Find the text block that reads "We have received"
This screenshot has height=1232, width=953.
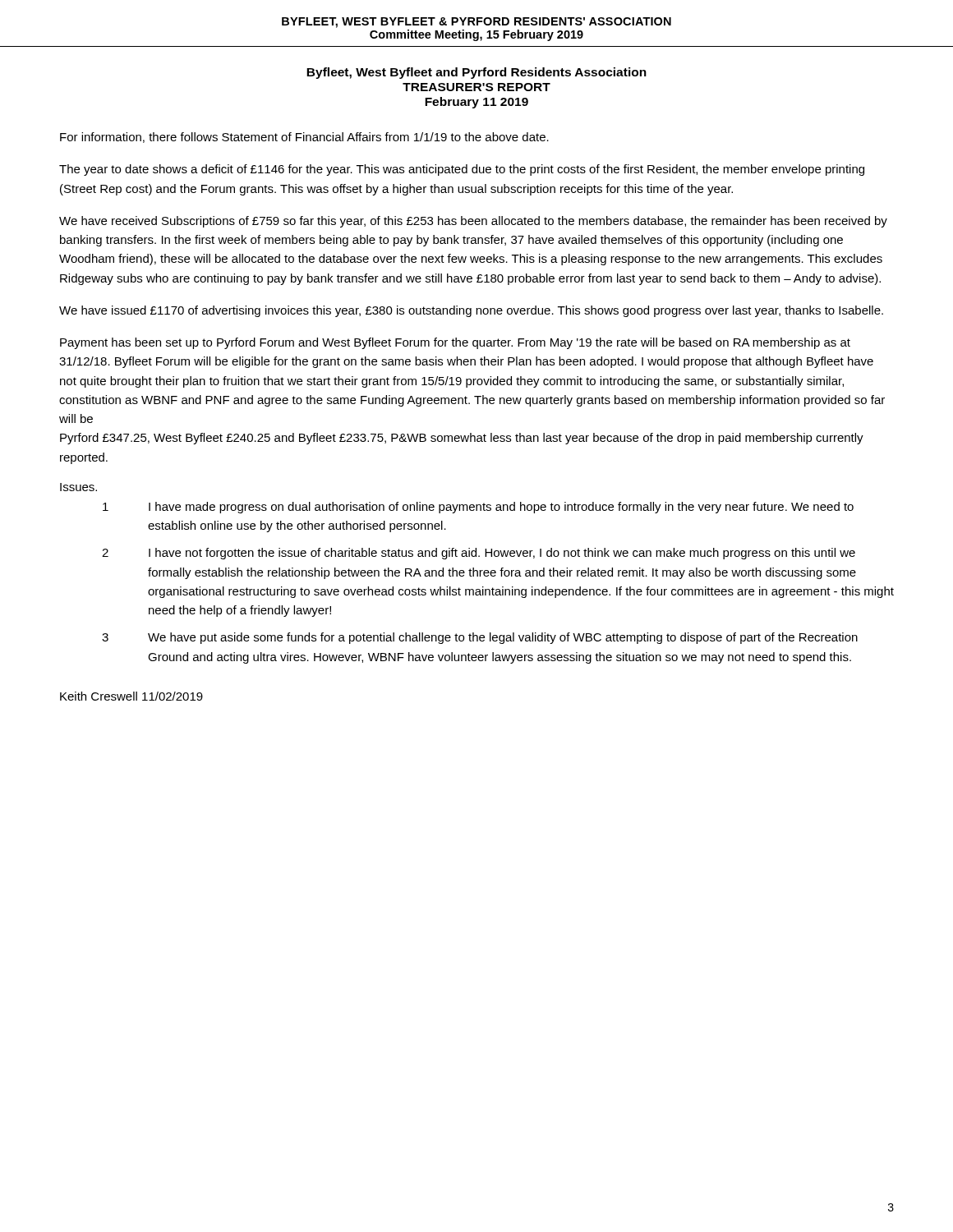[x=473, y=249]
